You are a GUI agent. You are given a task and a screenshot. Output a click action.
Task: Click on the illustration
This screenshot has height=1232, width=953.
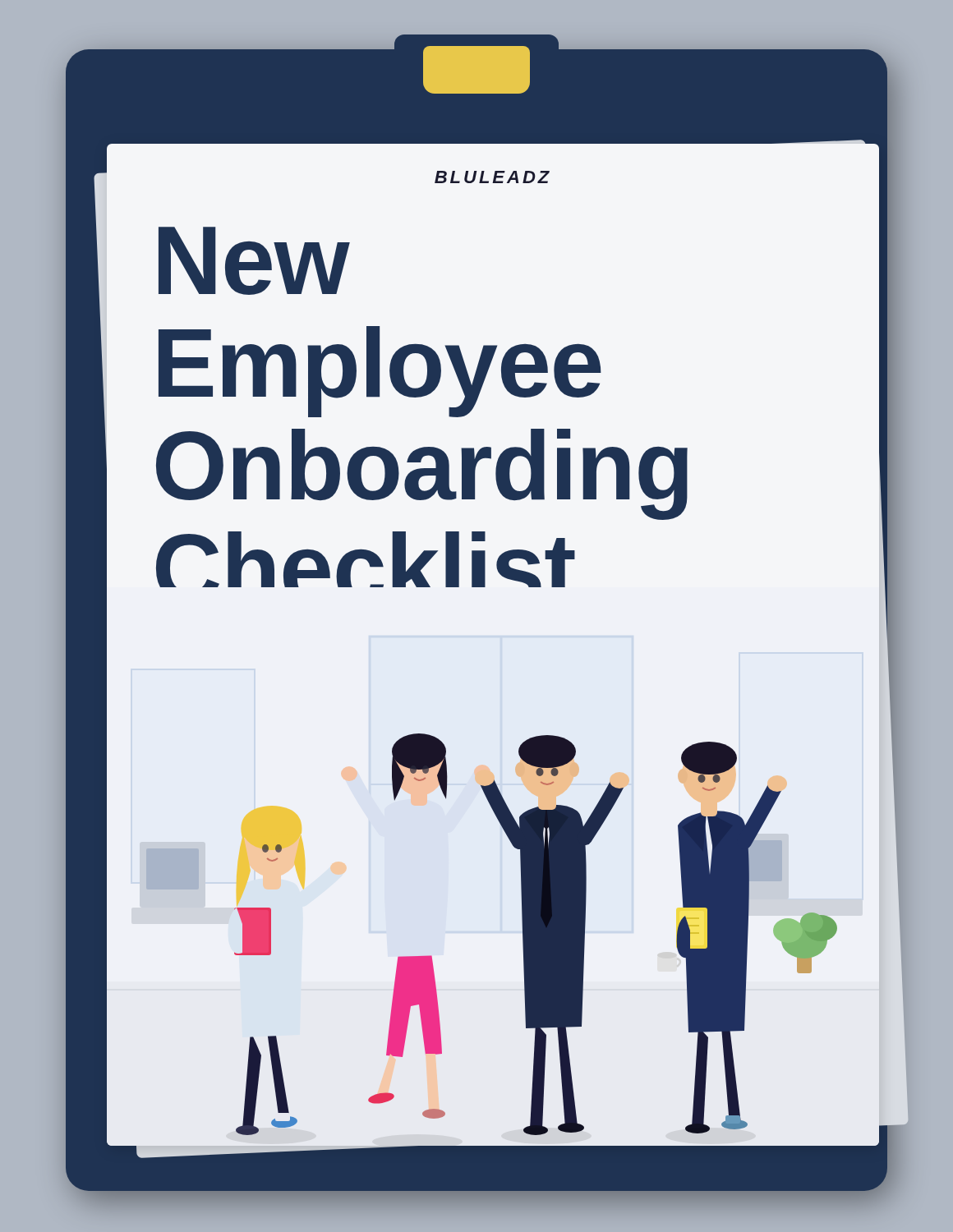click(x=493, y=867)
